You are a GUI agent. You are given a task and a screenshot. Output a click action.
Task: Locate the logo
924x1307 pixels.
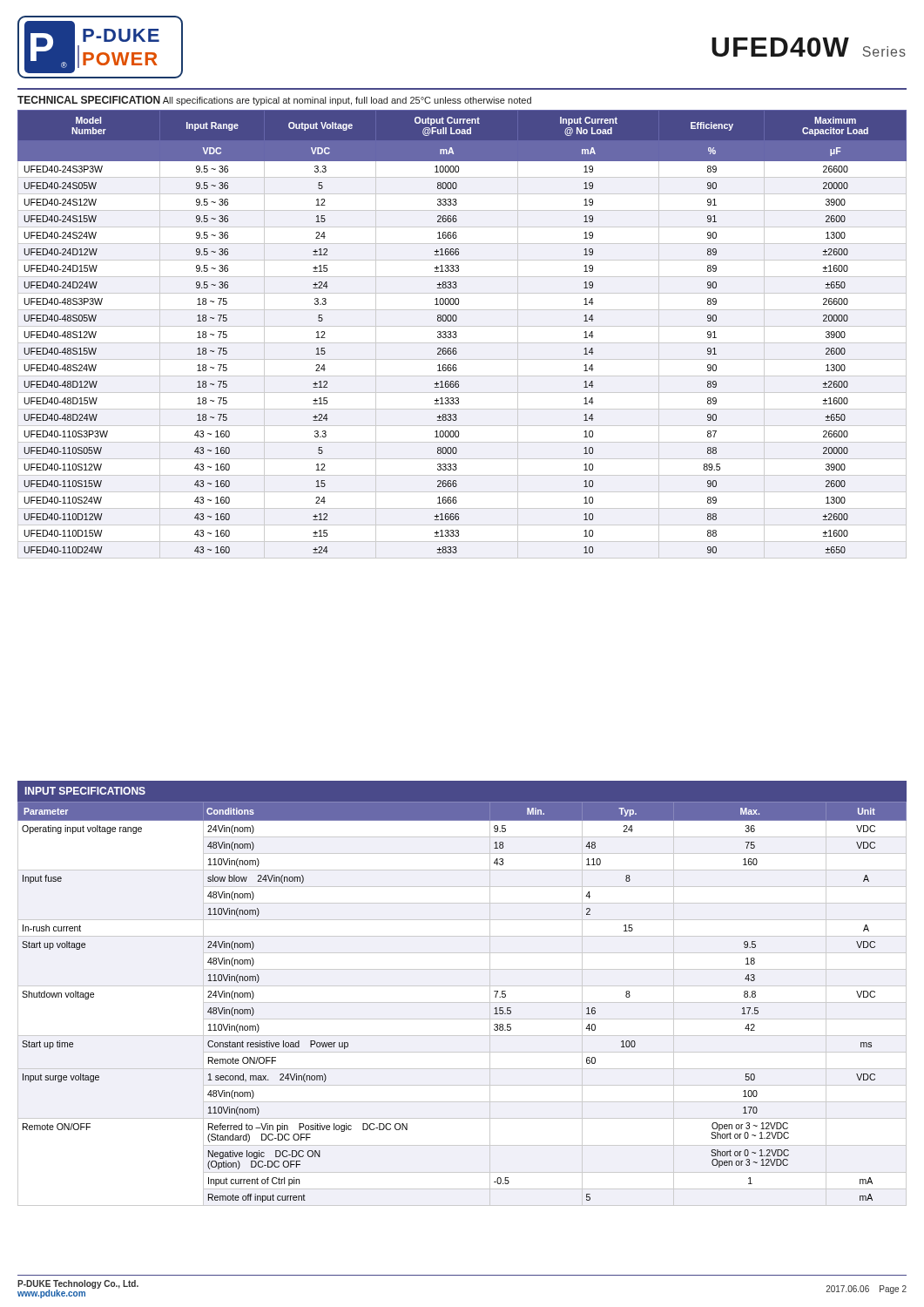tap(462, 47)
